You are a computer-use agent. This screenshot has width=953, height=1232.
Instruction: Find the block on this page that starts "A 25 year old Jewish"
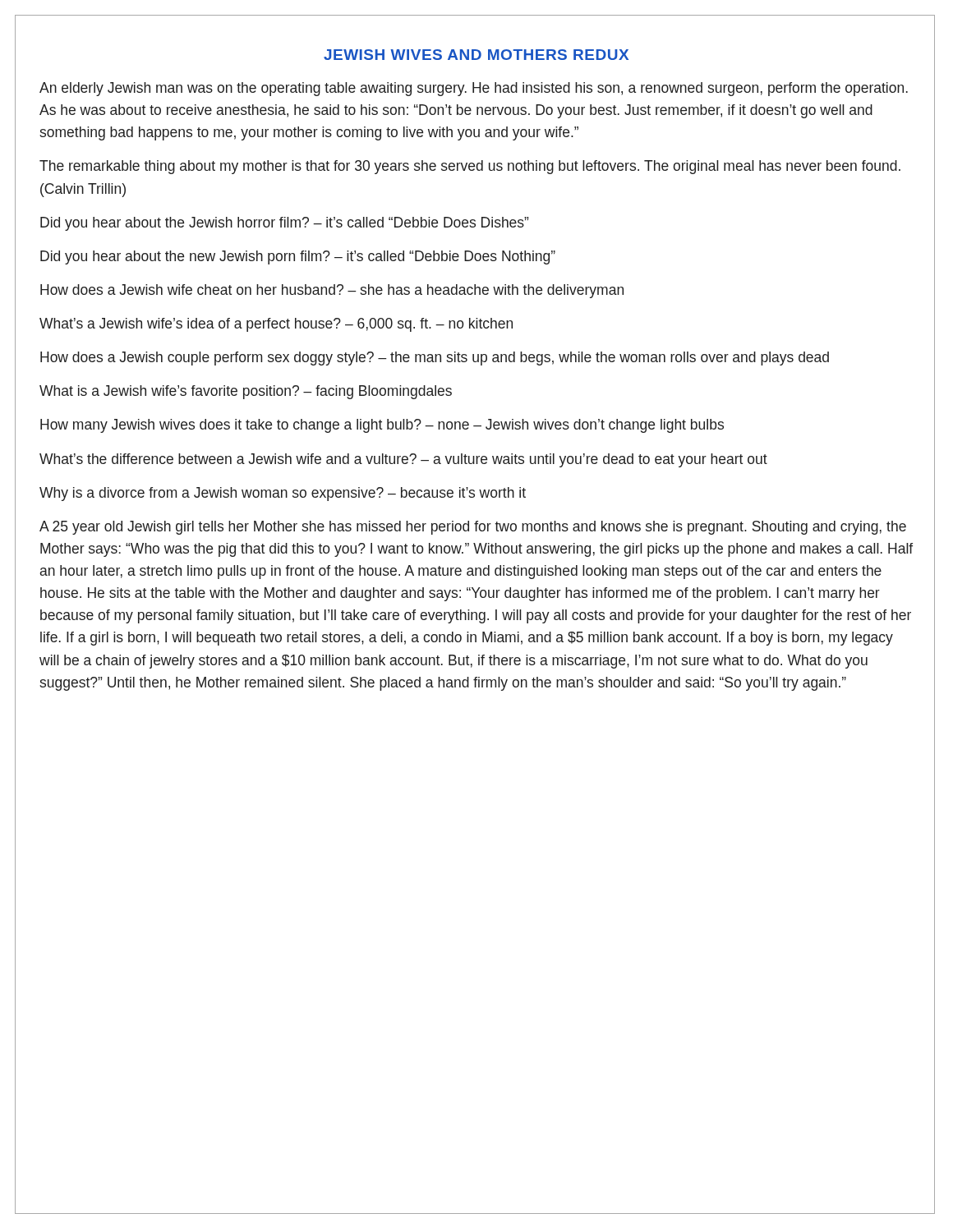pos(476,604)
